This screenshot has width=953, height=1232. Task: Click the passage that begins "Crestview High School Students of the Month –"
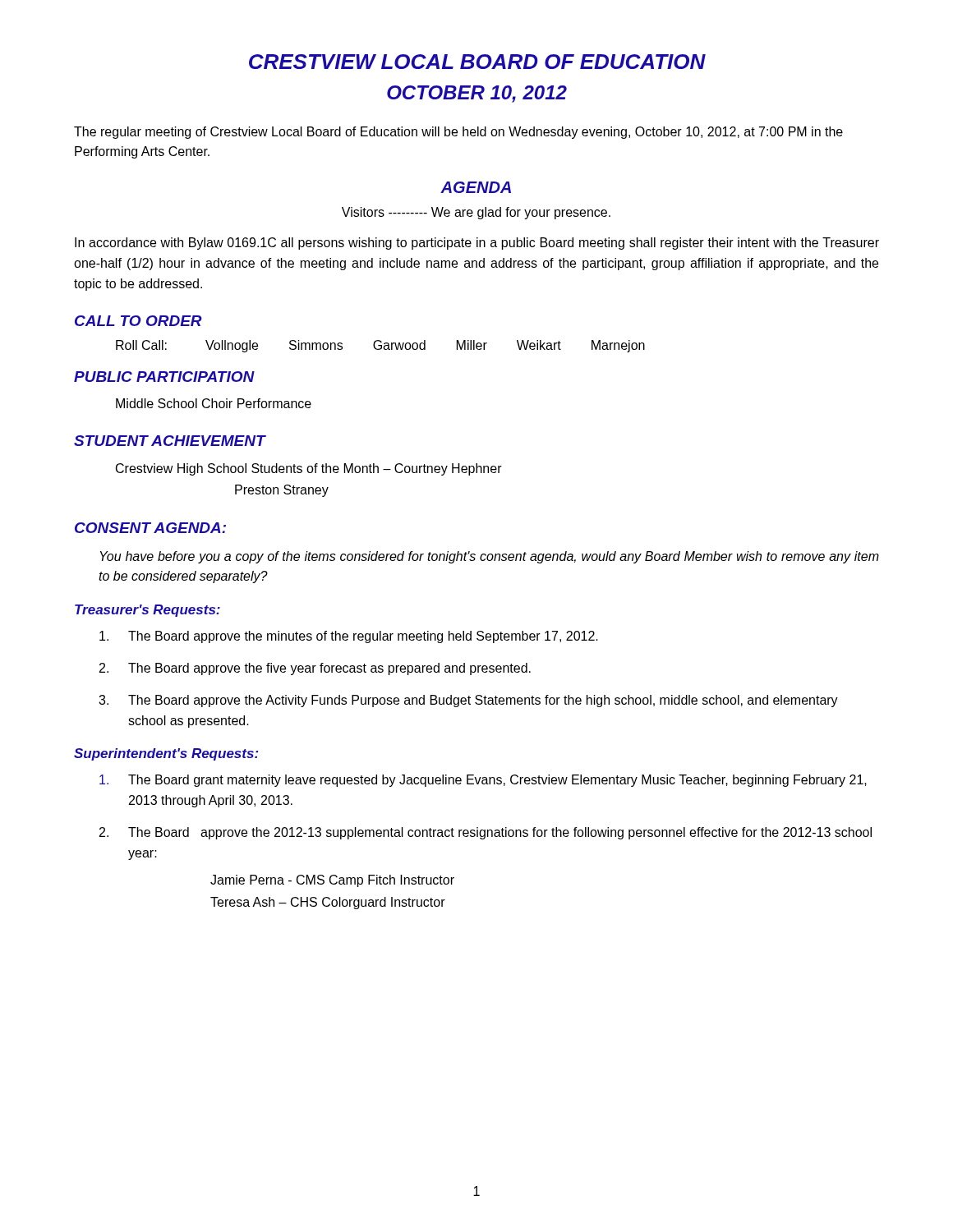coord(308,479)
